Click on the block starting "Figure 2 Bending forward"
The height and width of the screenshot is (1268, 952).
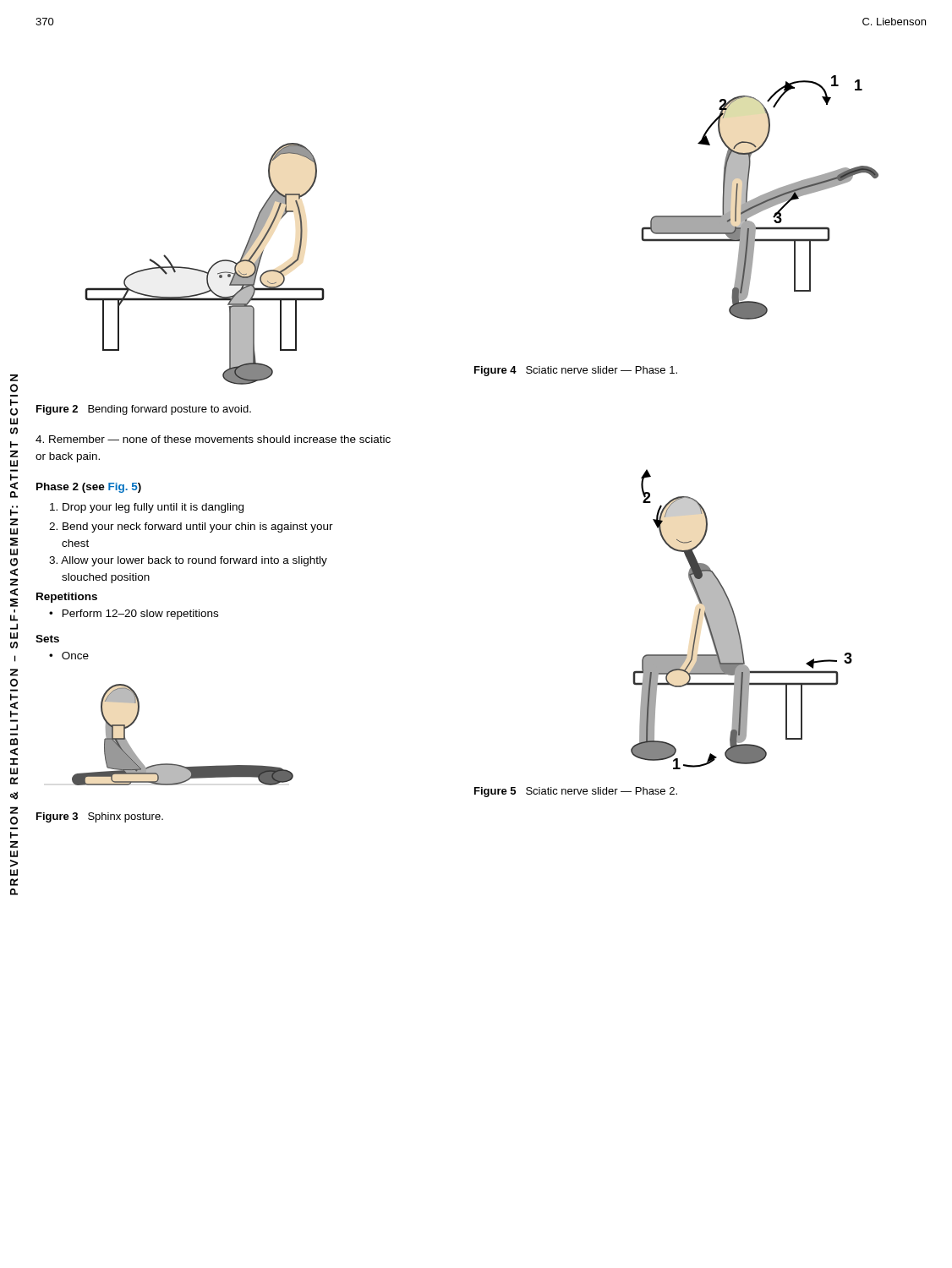(144, 409)
